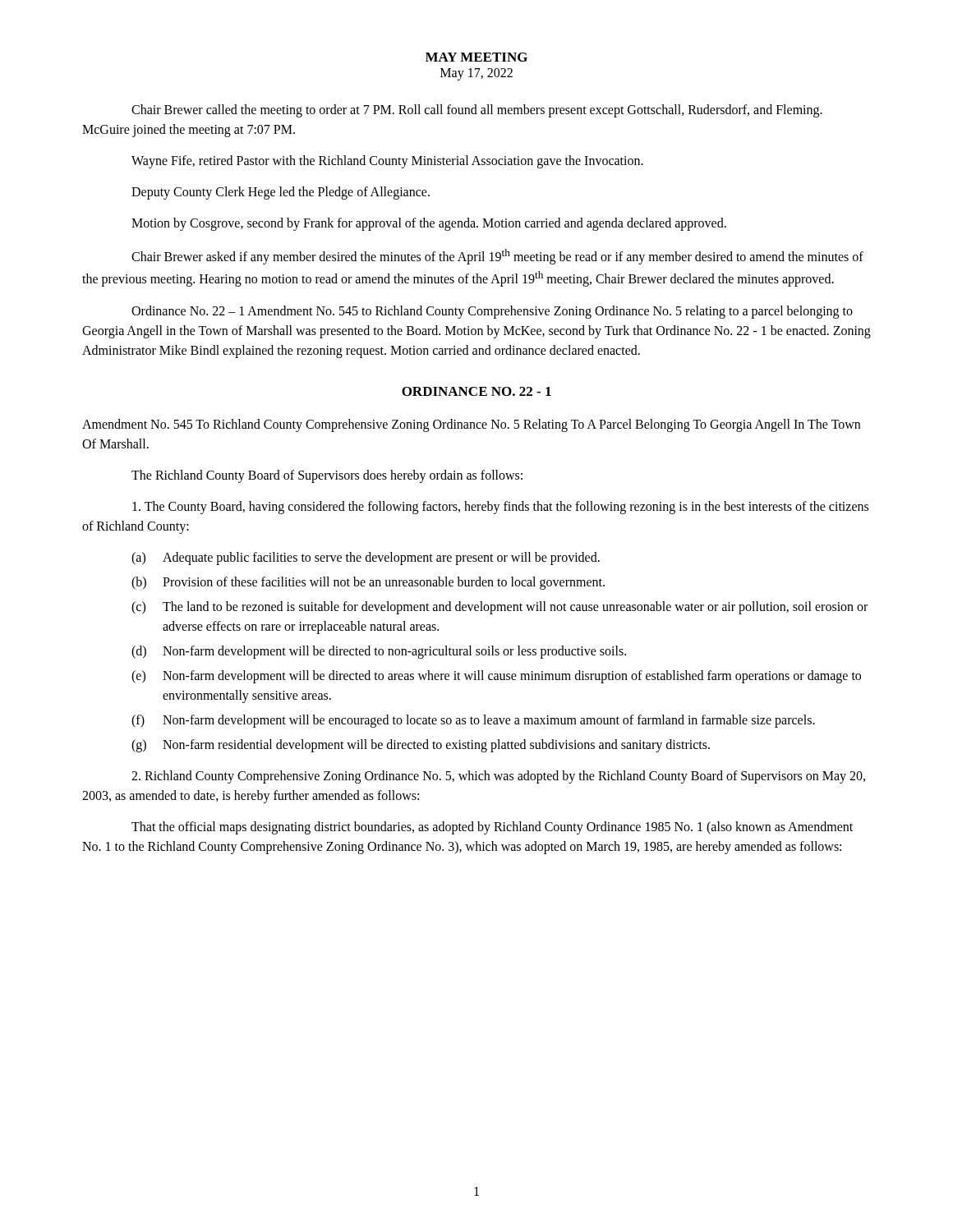Locate the passage starting "(d) Non-farm development will be directed to non-agricultural"

coord(501,651)
